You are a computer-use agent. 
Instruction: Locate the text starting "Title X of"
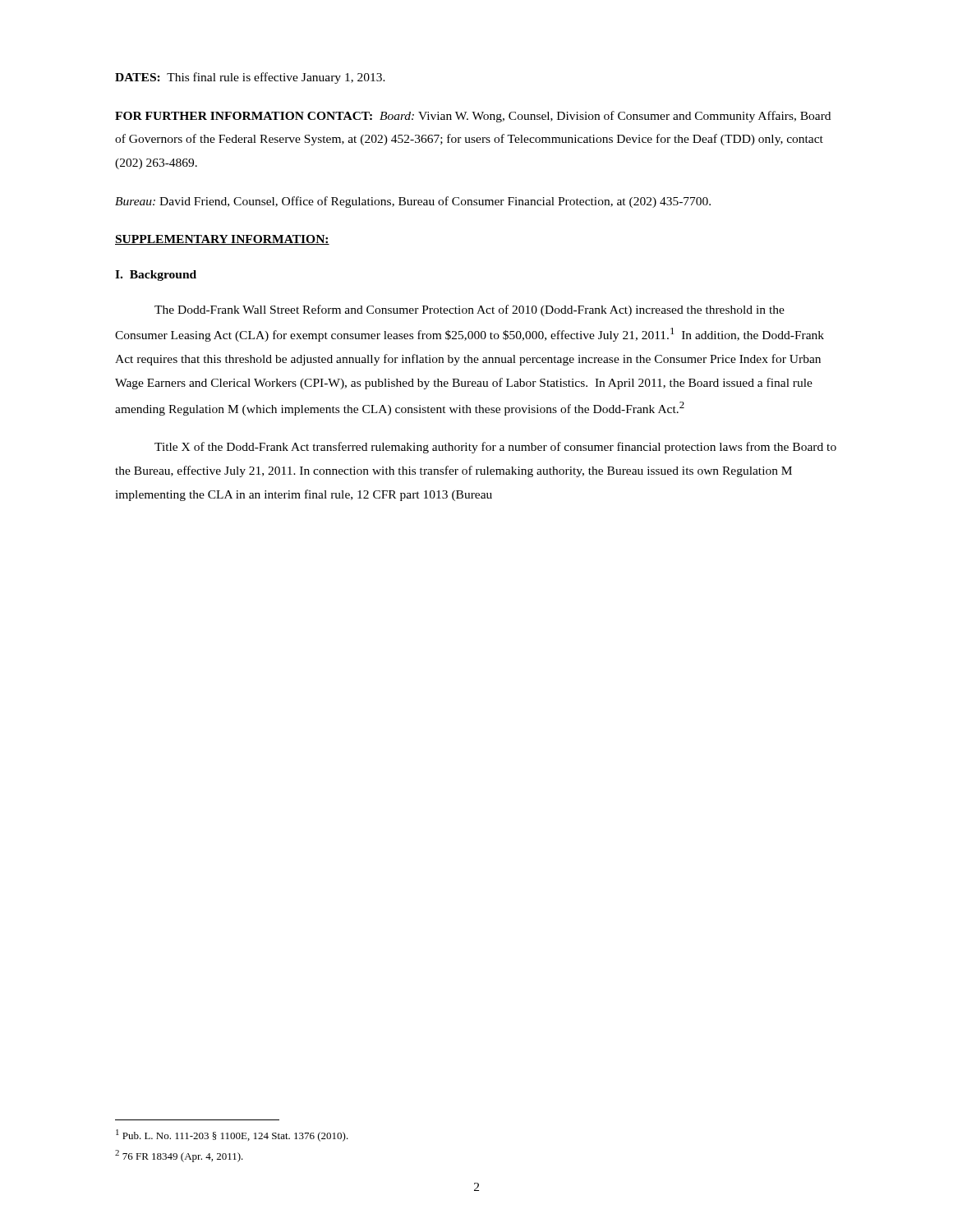pyautogui.click(x=476, y=470)
